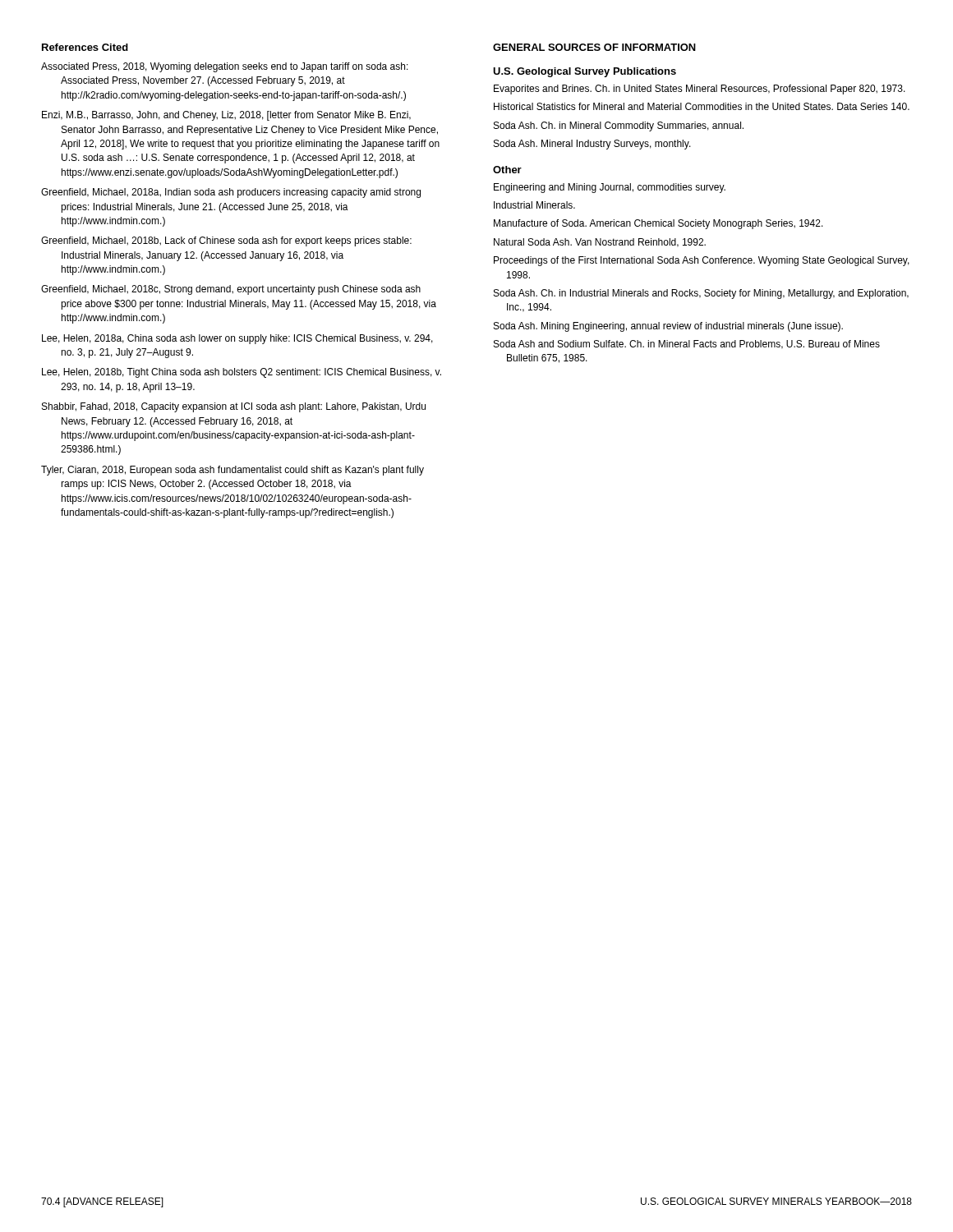Locate the text "Industrial Minerals."
Screen dimensions: 1232x953
point(534,205)
